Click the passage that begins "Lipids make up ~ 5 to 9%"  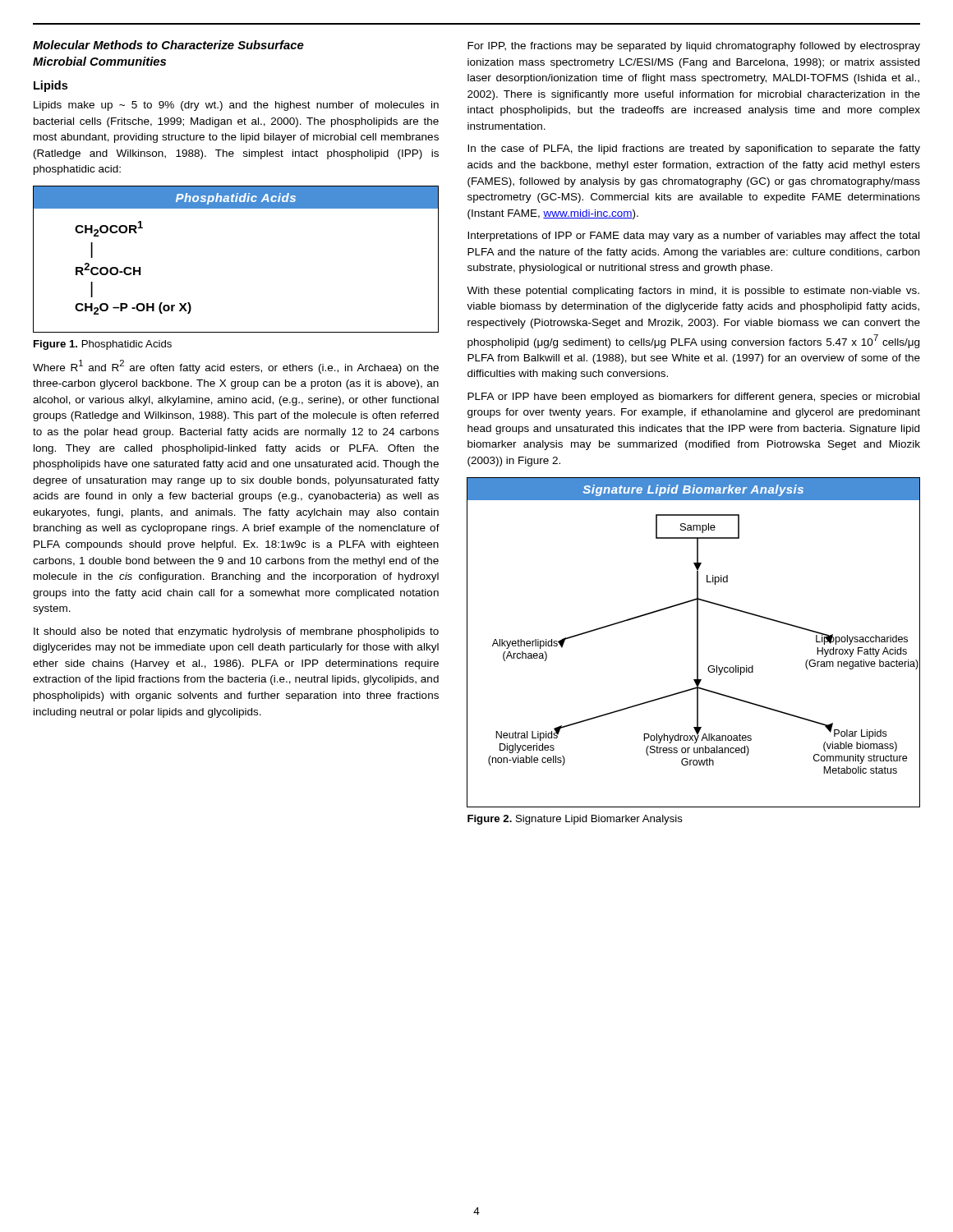coord(236,137)
